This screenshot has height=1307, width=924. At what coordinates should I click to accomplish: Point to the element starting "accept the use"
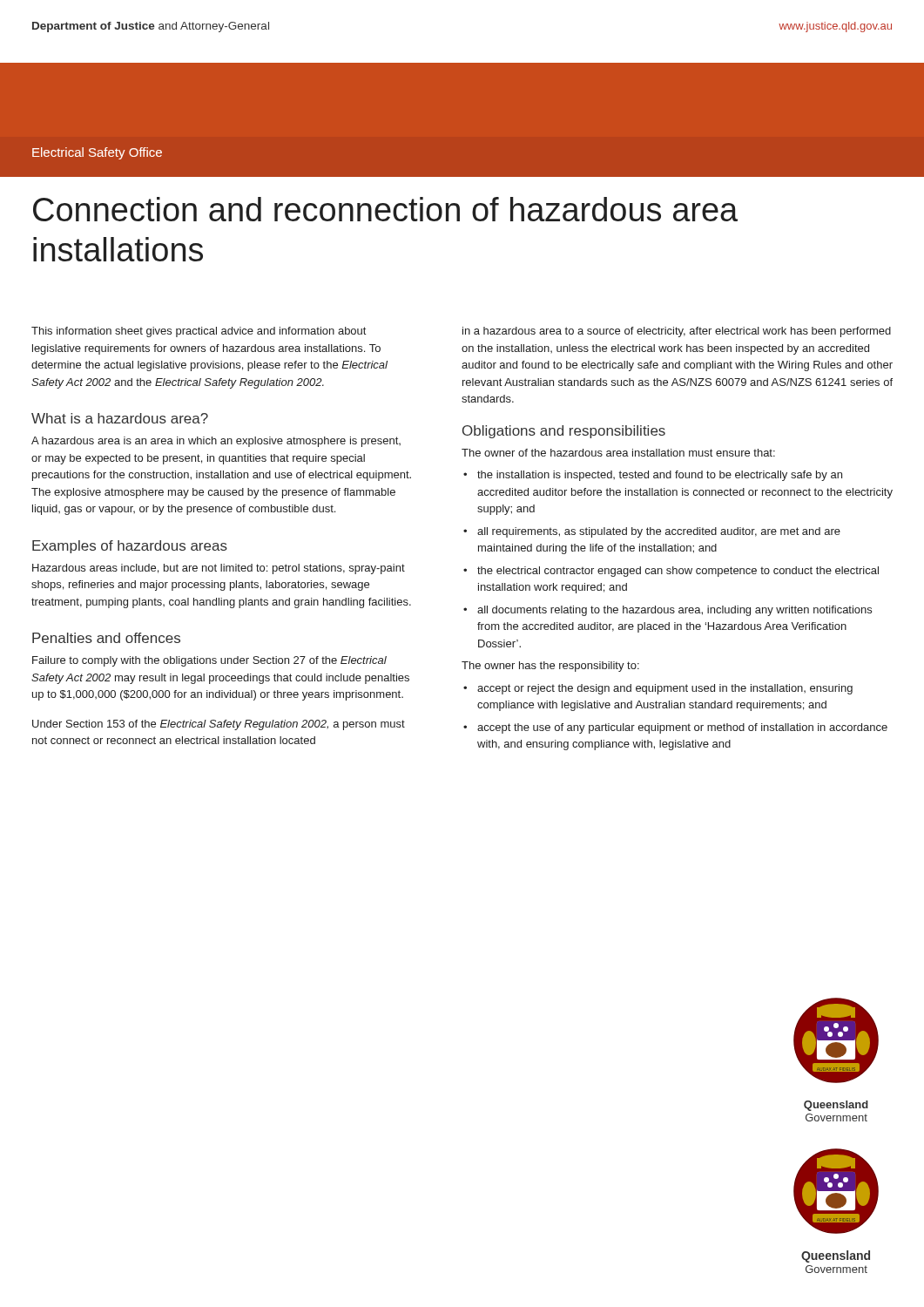(x=677, y=735)
